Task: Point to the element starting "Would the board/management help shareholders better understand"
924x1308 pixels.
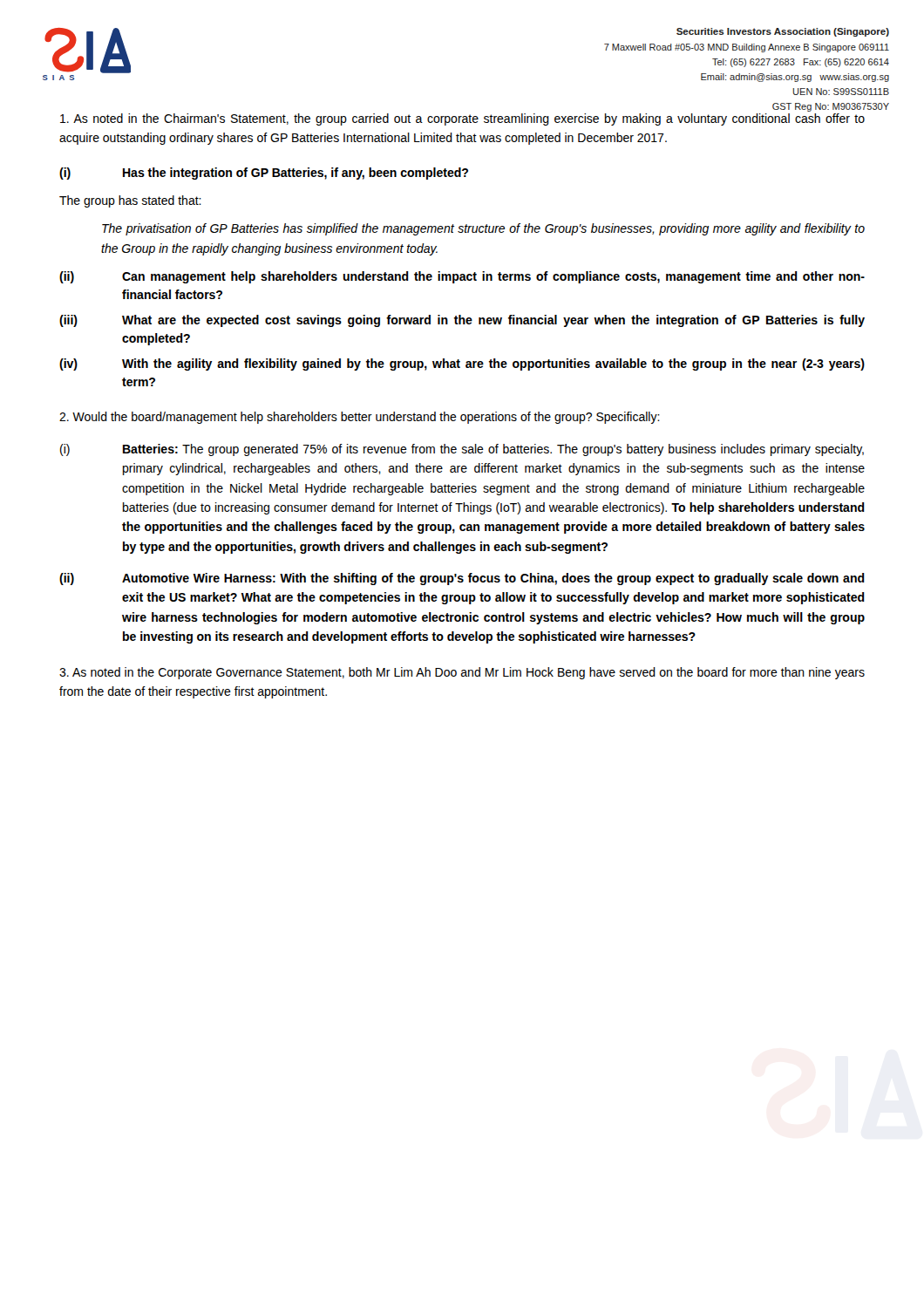Action: (360, 417)
